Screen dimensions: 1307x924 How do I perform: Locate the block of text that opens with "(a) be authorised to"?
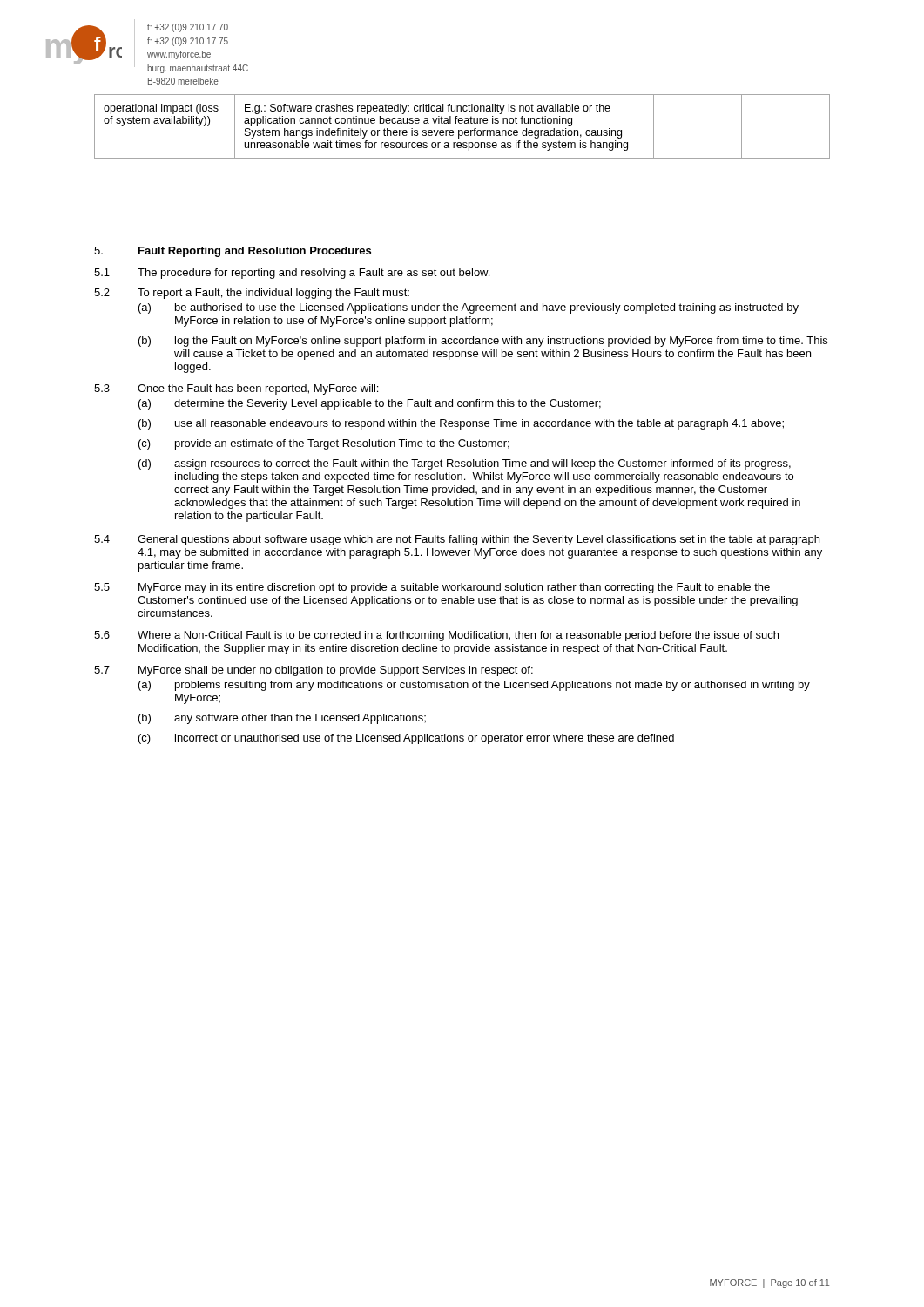484,314
